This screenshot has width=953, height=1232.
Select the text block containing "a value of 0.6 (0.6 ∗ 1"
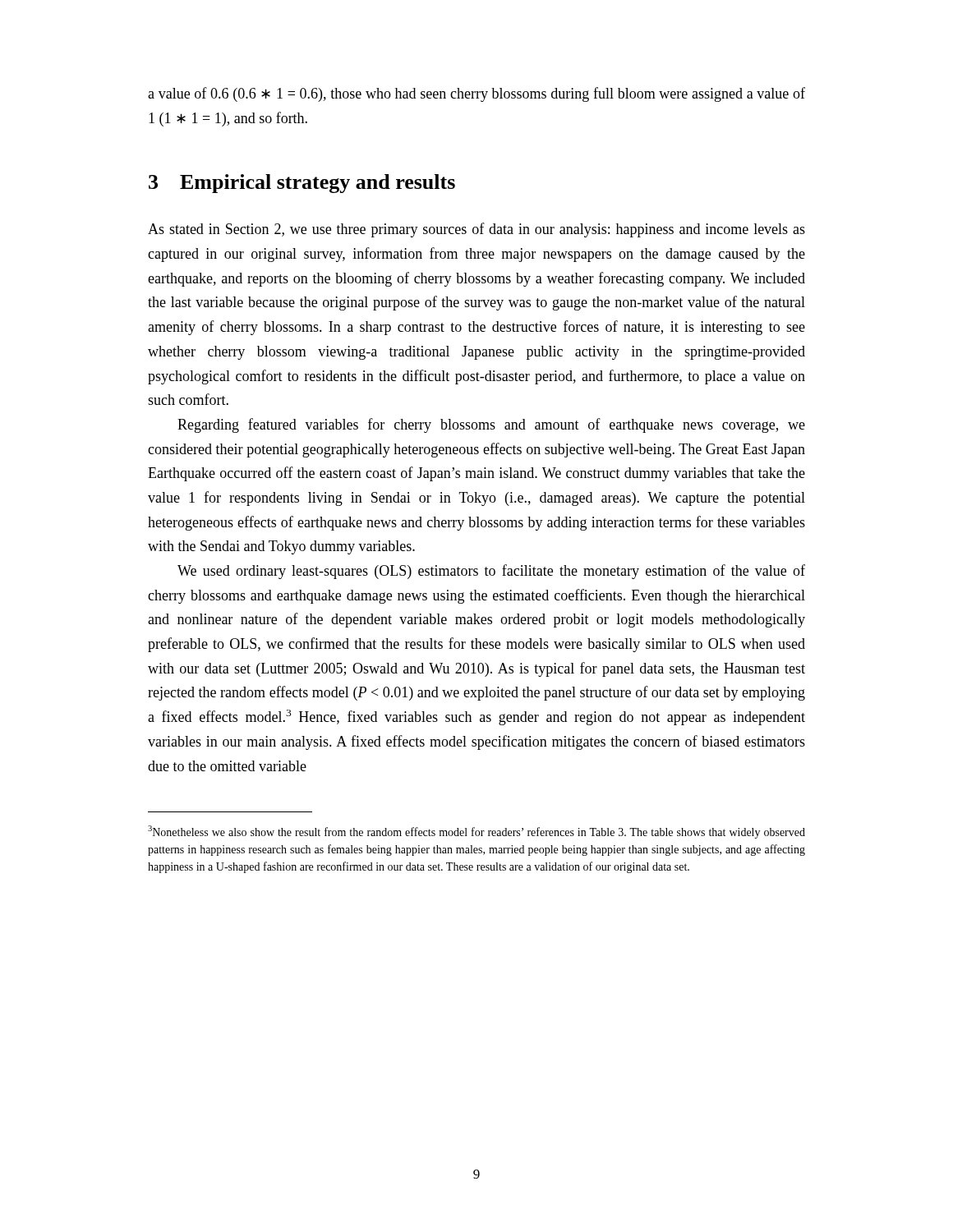(x=476, y=107)
